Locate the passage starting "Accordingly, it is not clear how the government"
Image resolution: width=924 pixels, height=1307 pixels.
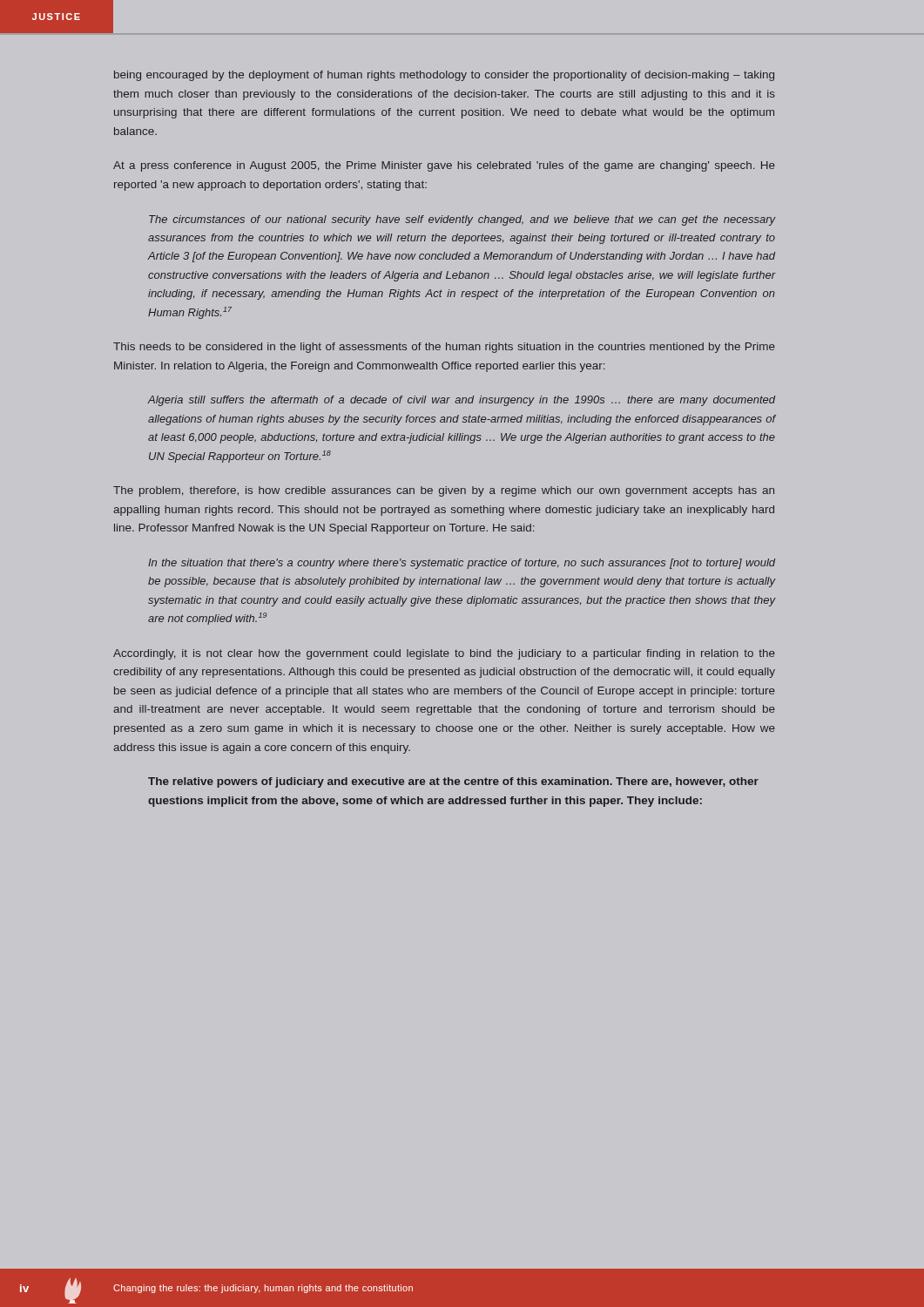tap(444, 700)
